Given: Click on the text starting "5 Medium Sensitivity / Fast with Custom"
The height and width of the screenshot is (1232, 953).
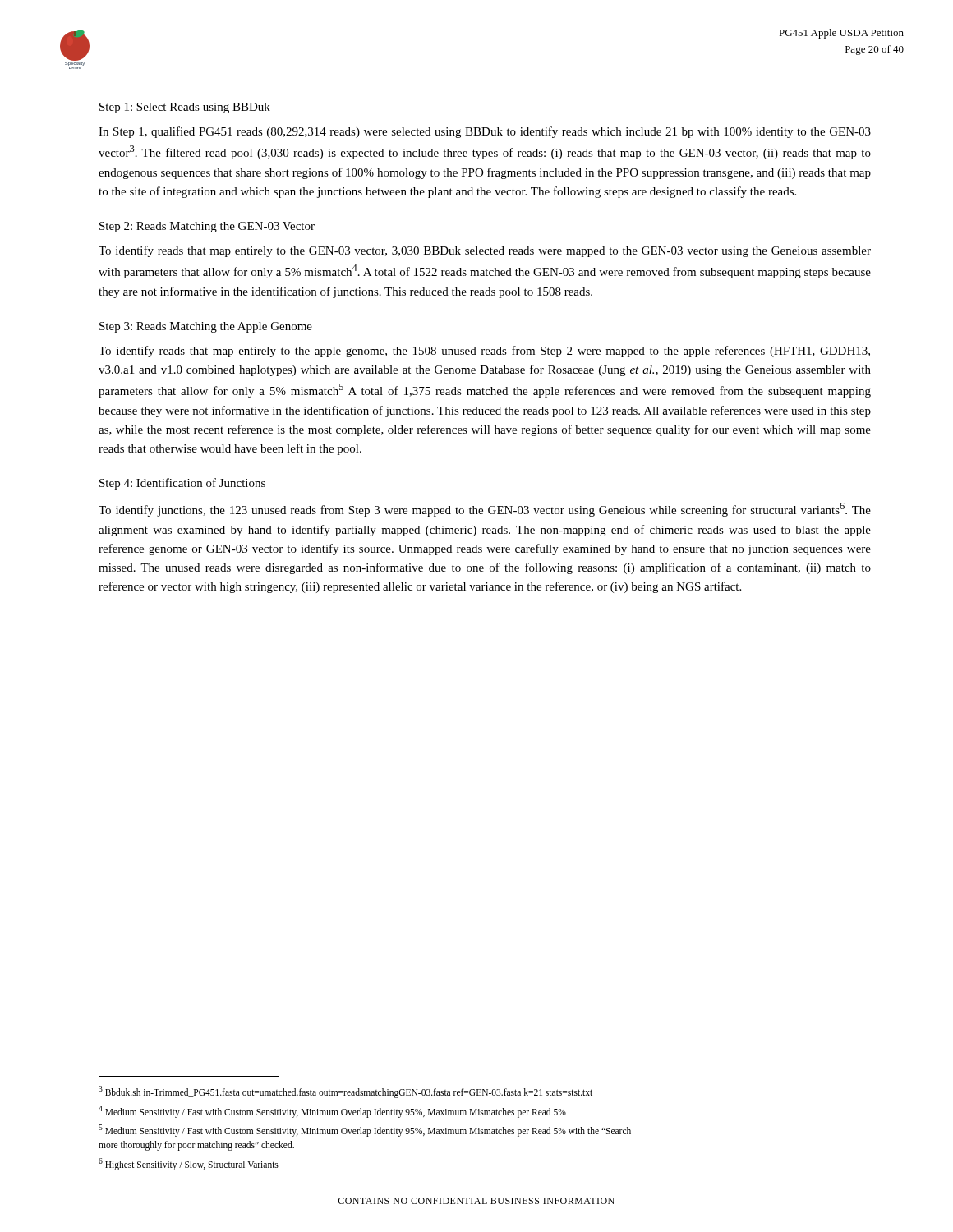Looking at the screenshot, I should (x=365, y=1136).
